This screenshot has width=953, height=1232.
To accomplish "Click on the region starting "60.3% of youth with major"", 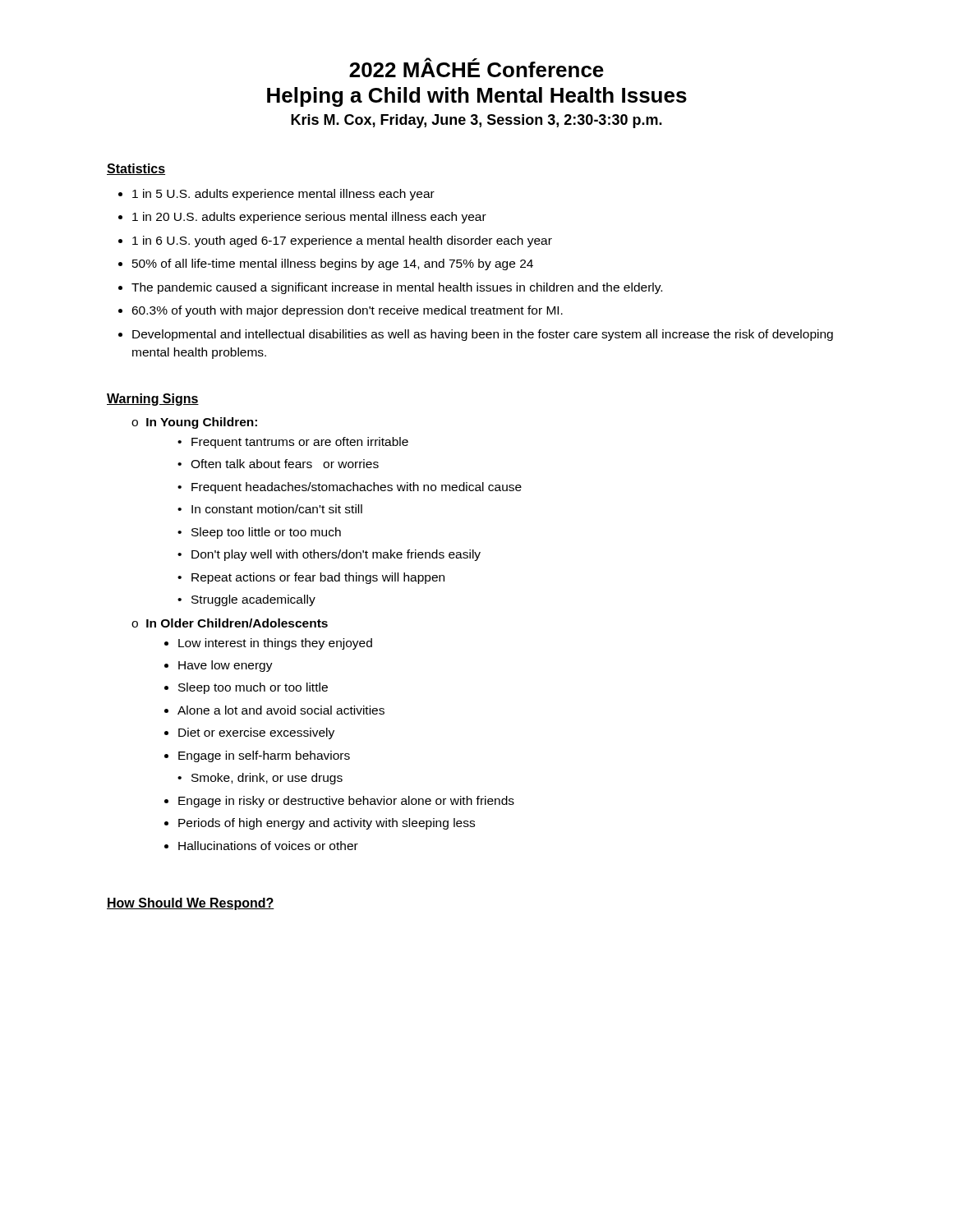I will coord(489,311).
